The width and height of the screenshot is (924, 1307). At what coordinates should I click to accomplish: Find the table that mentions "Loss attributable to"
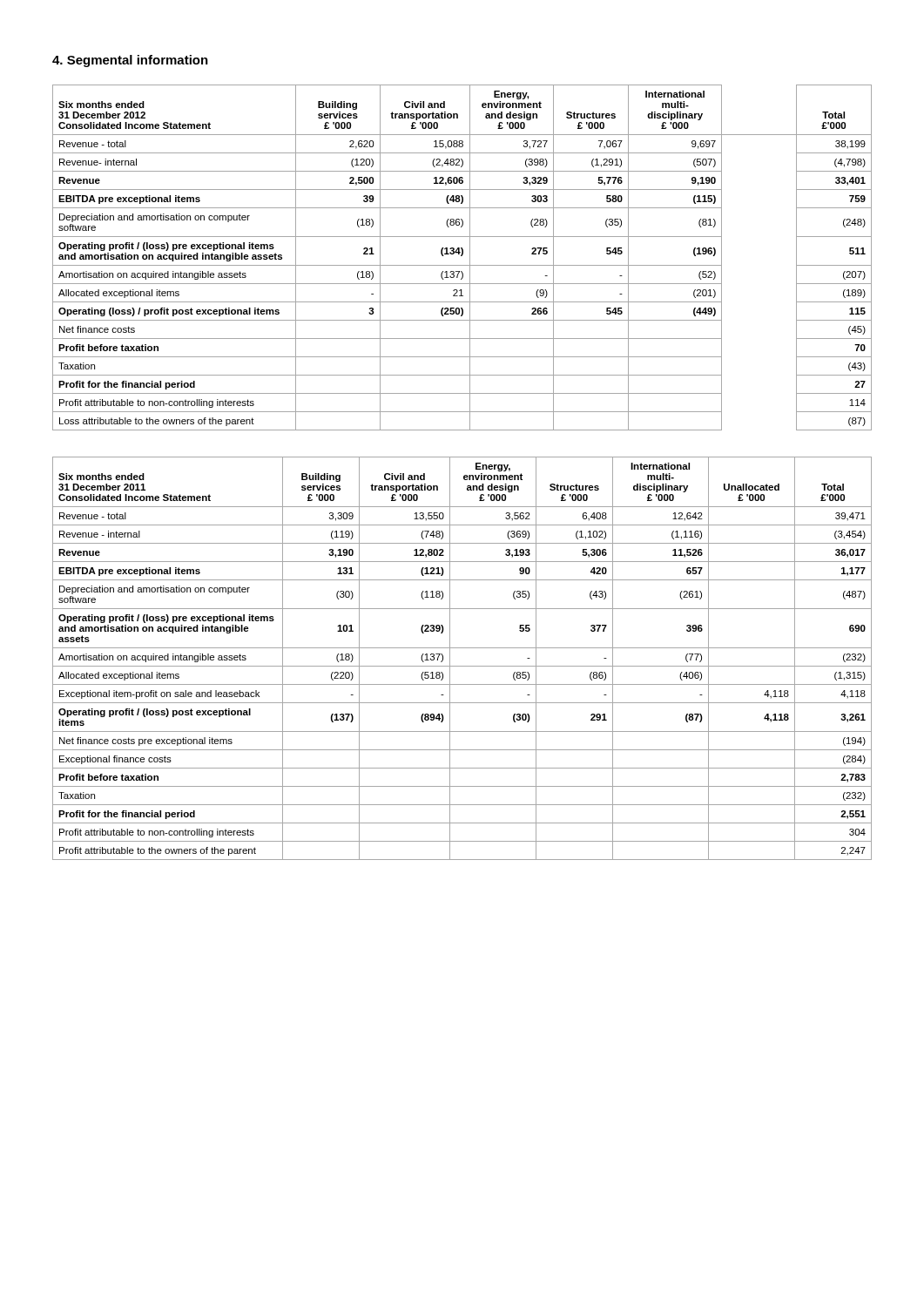(x=462, y=257)
